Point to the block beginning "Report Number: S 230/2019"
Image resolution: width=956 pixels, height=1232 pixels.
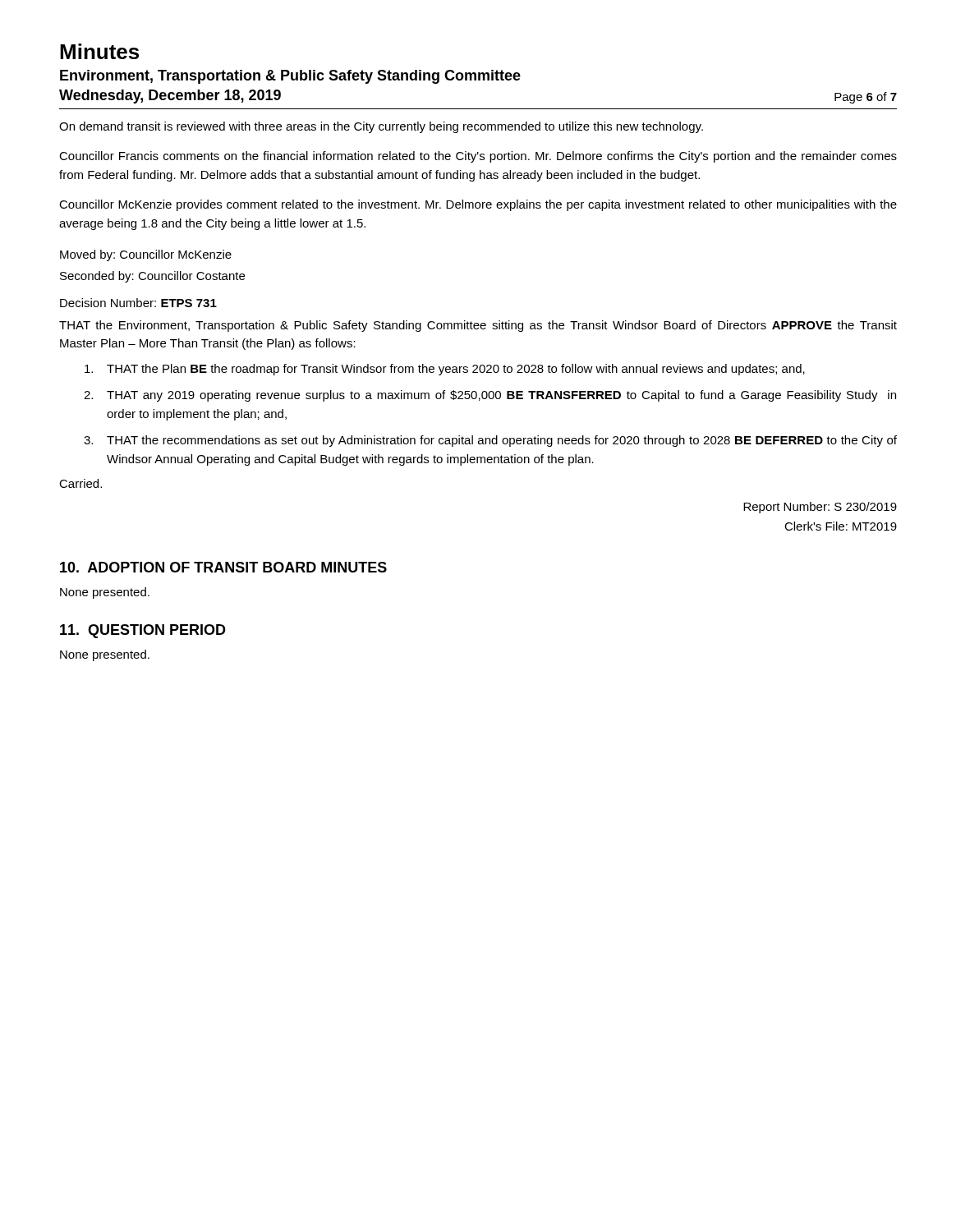(x=820, y=517)
